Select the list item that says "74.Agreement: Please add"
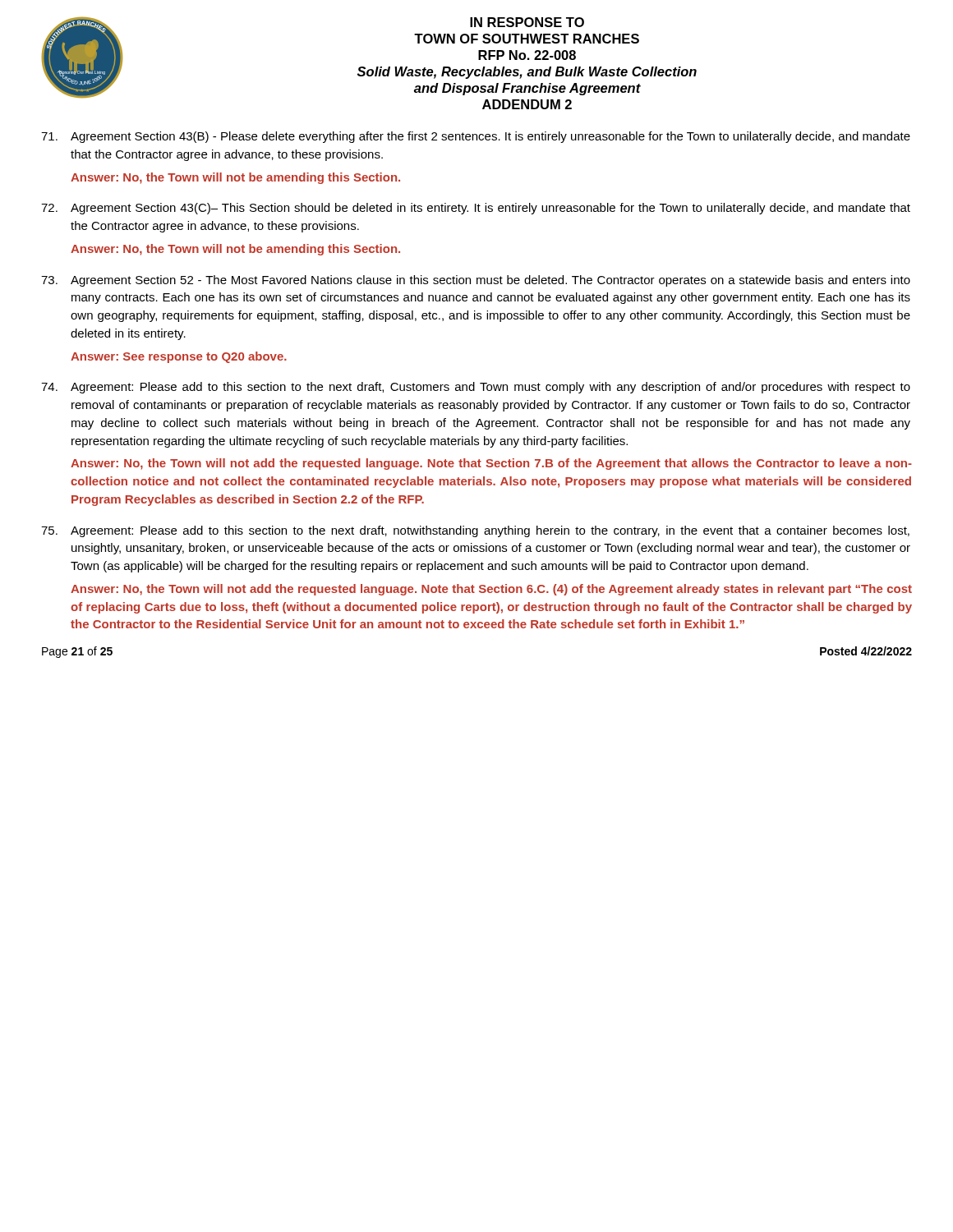The height and width of the screenshot is (1232, 953). [x=476, y=414]
